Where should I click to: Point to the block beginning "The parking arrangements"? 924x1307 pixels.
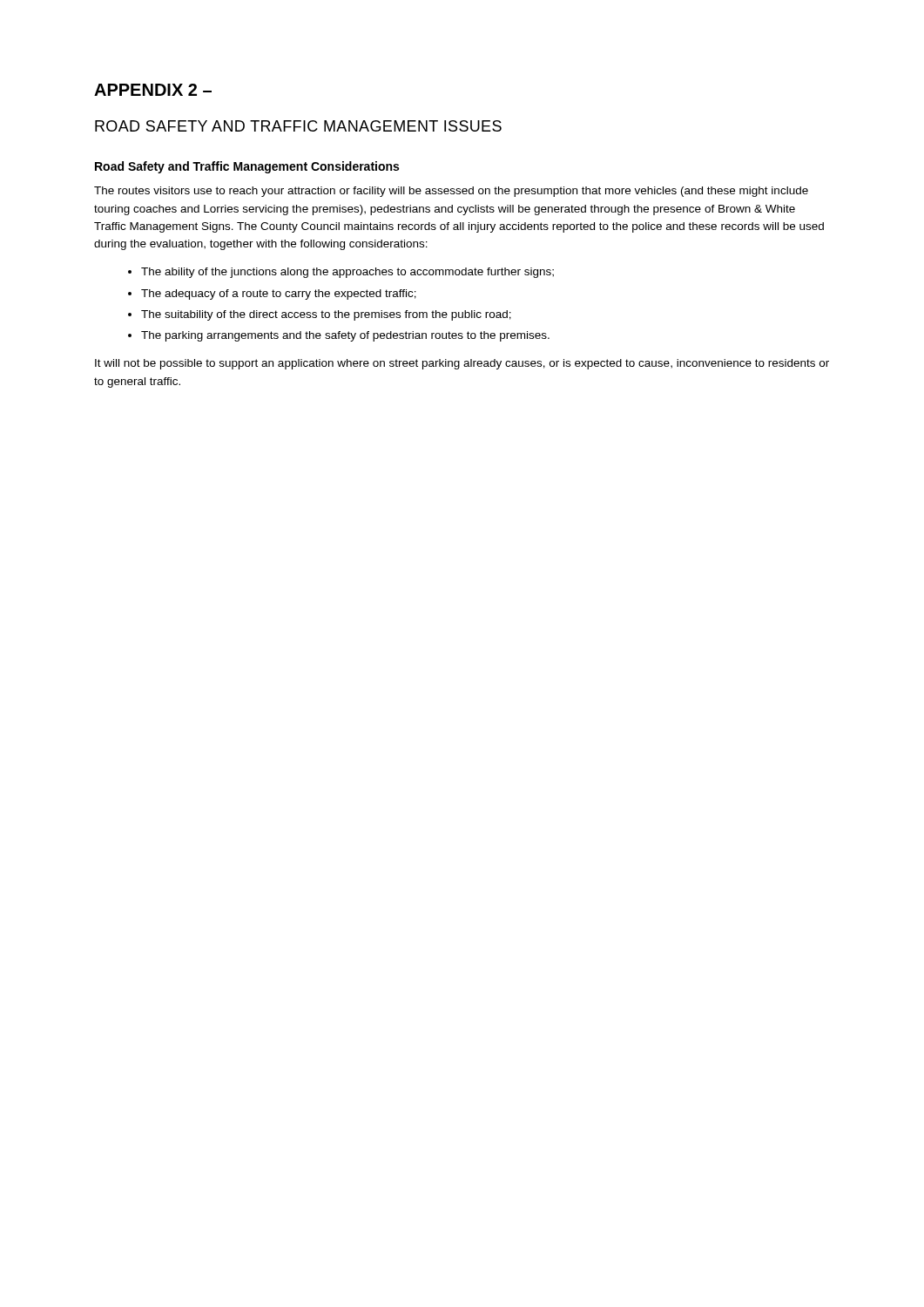(x=346, y=335)
